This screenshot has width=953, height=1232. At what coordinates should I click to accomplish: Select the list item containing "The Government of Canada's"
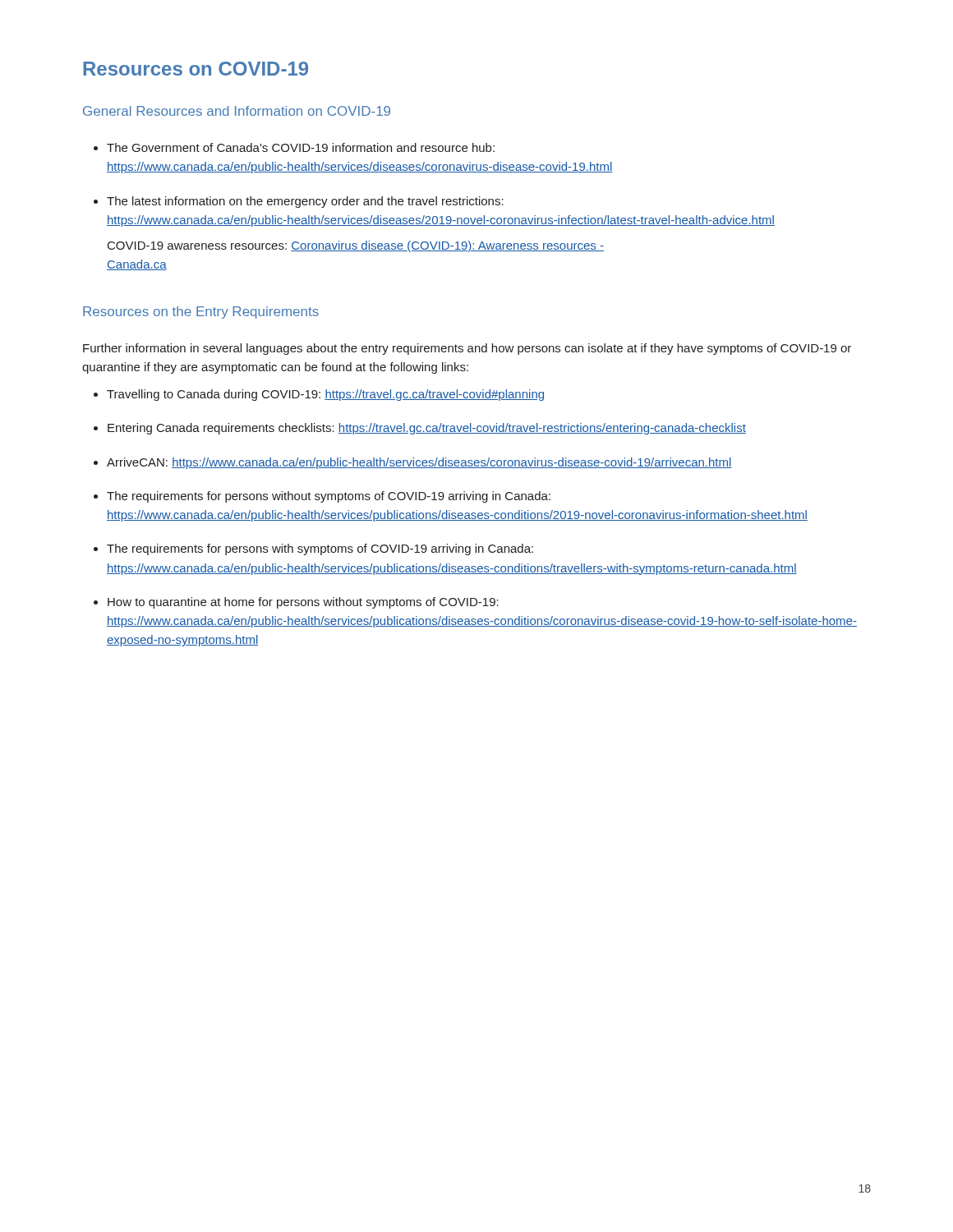[489, 157]
